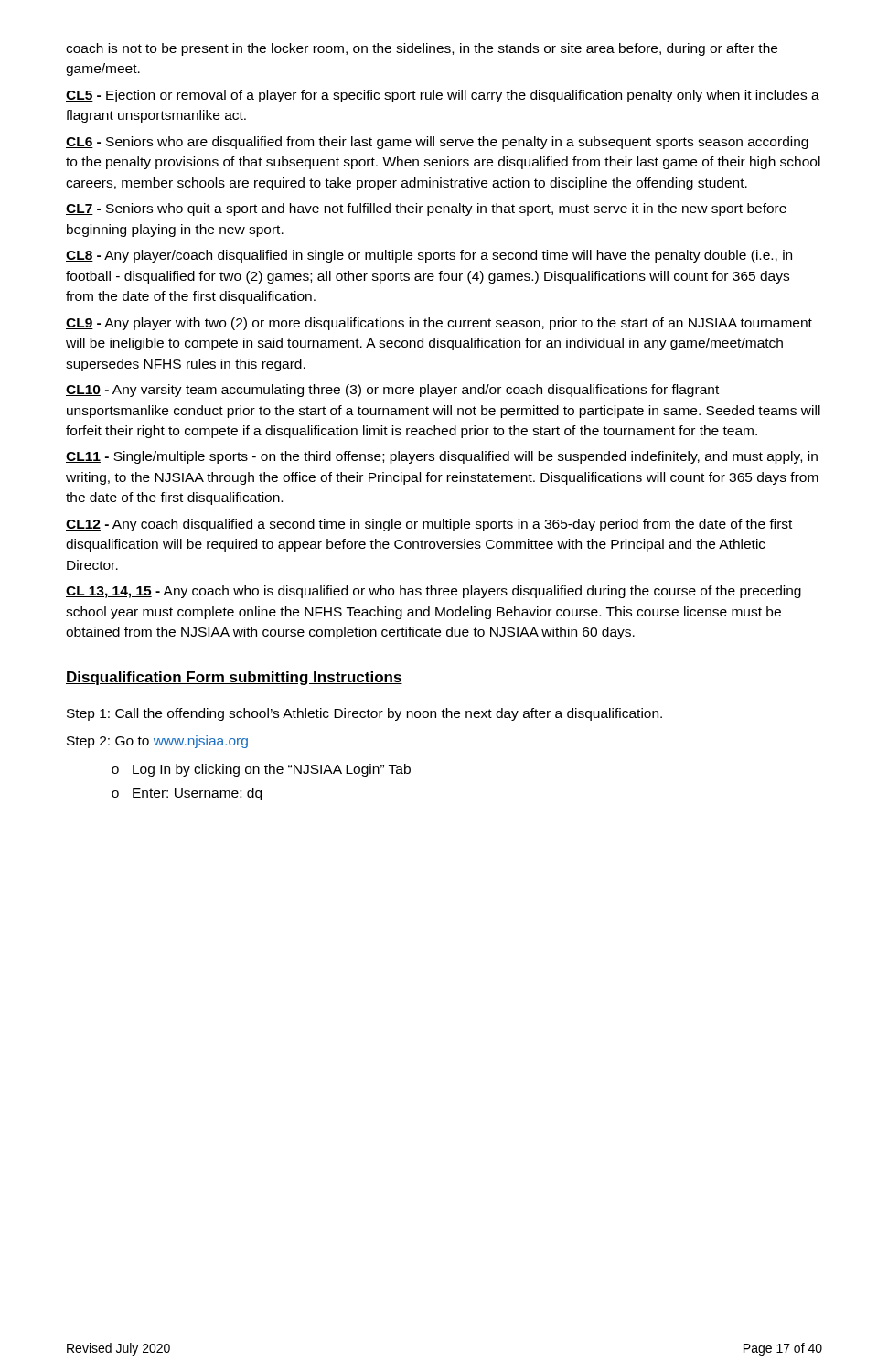Point to the region starting "CL8 - Any player/coach disqualified in single or"
The width and height of the screenshot is (888, 1372).
tap(444, 276)
